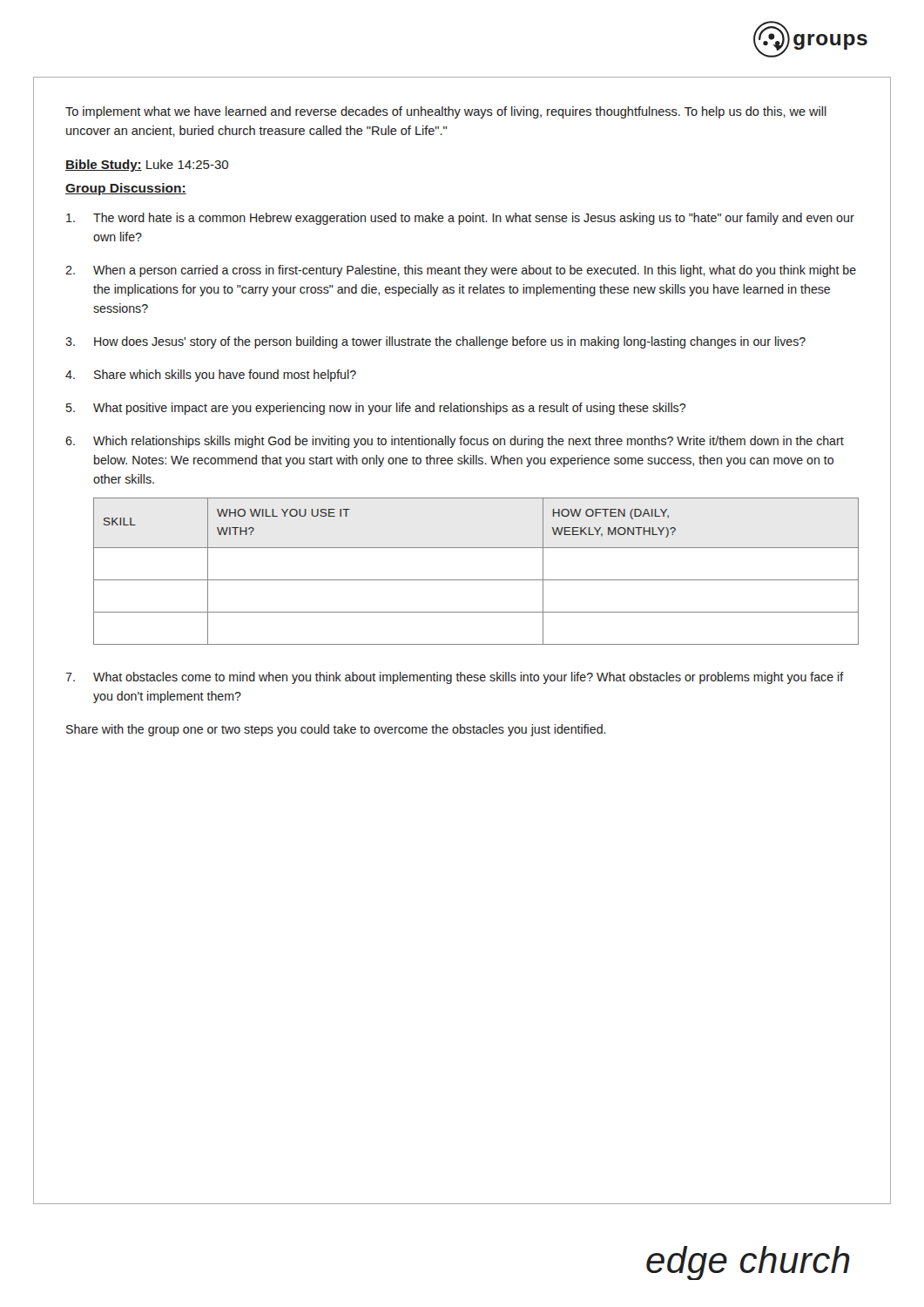Where does it say "Bible Study: Luke 14:25-30"?
This screenshot has width=924, height=1307.
[x=147, y=164]
